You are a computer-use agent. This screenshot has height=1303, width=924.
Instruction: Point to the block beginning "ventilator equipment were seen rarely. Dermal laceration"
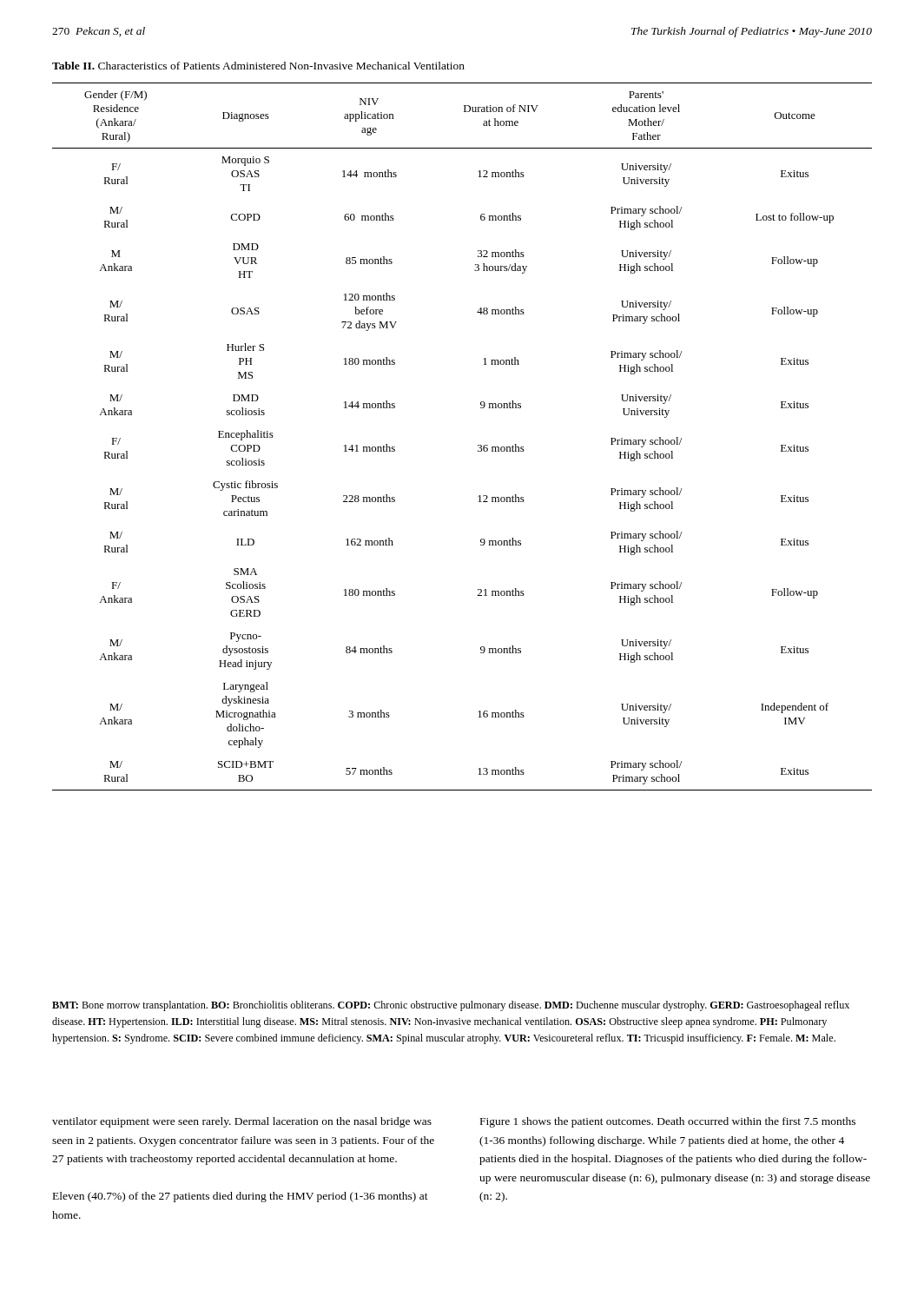point(243,1168)
